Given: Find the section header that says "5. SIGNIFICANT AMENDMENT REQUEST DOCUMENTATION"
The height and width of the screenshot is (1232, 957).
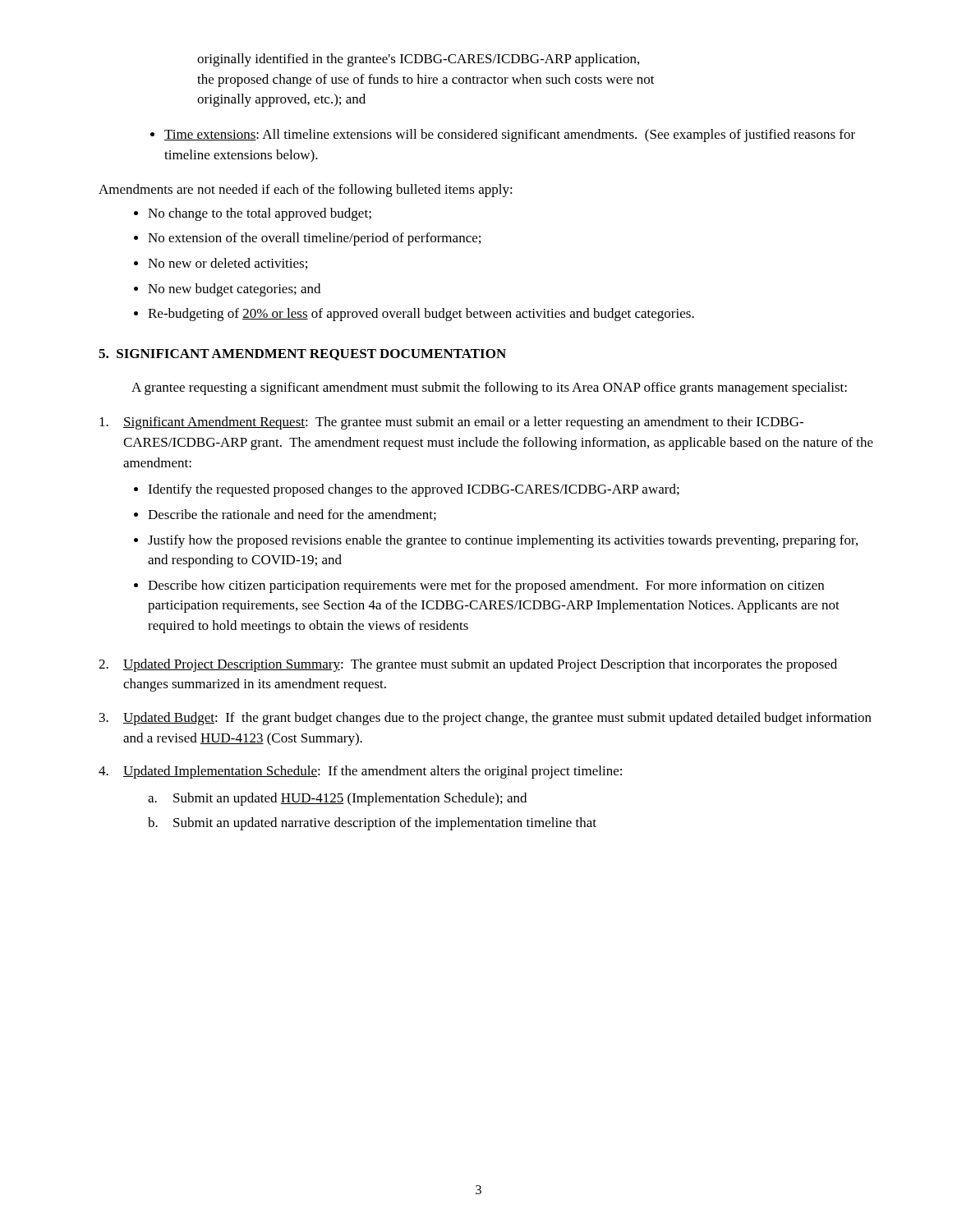Looking at the screenshot, I should click(x=302, y=354).
